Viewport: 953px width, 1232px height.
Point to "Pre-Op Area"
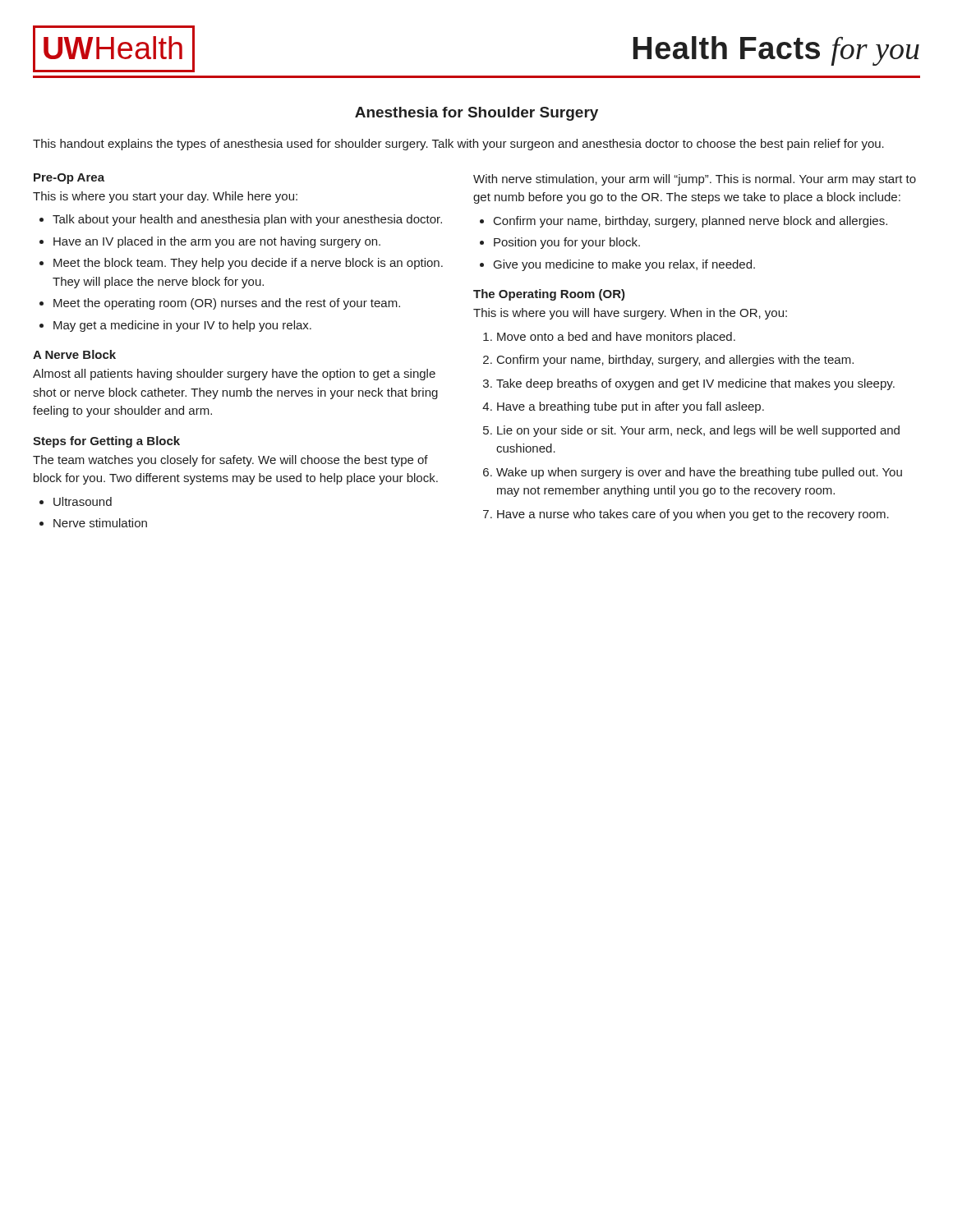[x=69, y=177]
